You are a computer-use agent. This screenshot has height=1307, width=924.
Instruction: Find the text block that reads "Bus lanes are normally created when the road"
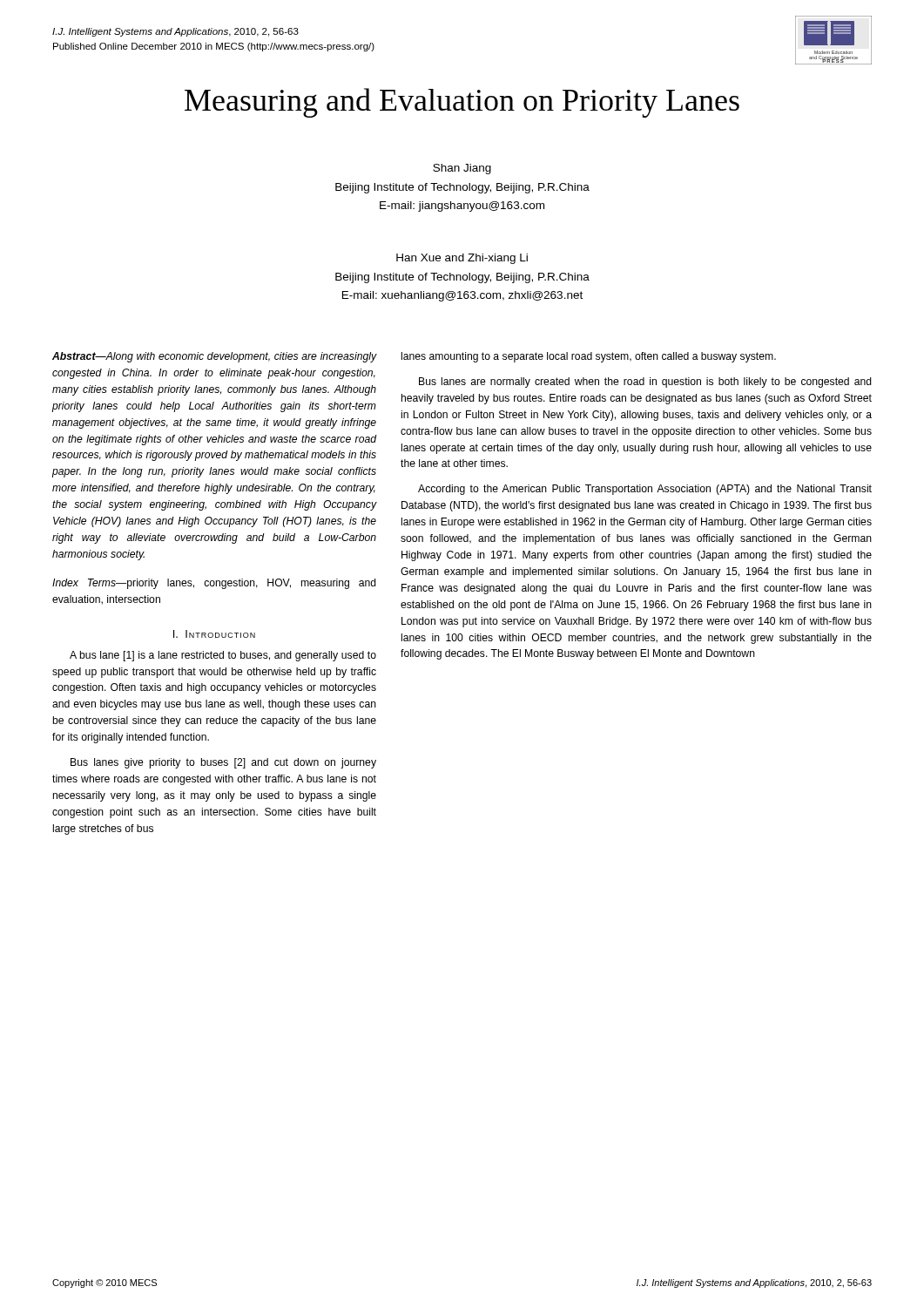[x=636, y=423]
